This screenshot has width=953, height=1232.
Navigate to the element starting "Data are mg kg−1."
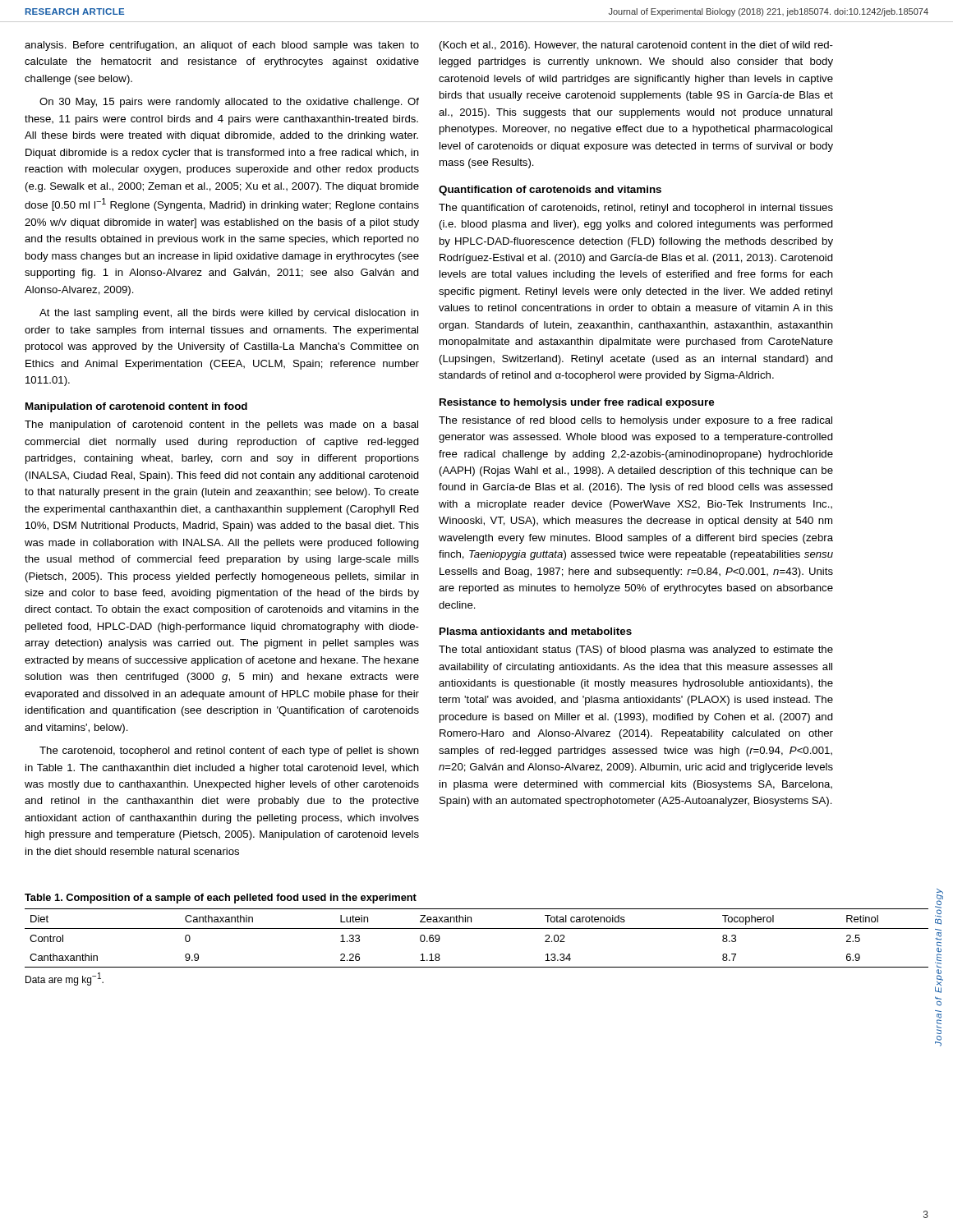[64, 979]
